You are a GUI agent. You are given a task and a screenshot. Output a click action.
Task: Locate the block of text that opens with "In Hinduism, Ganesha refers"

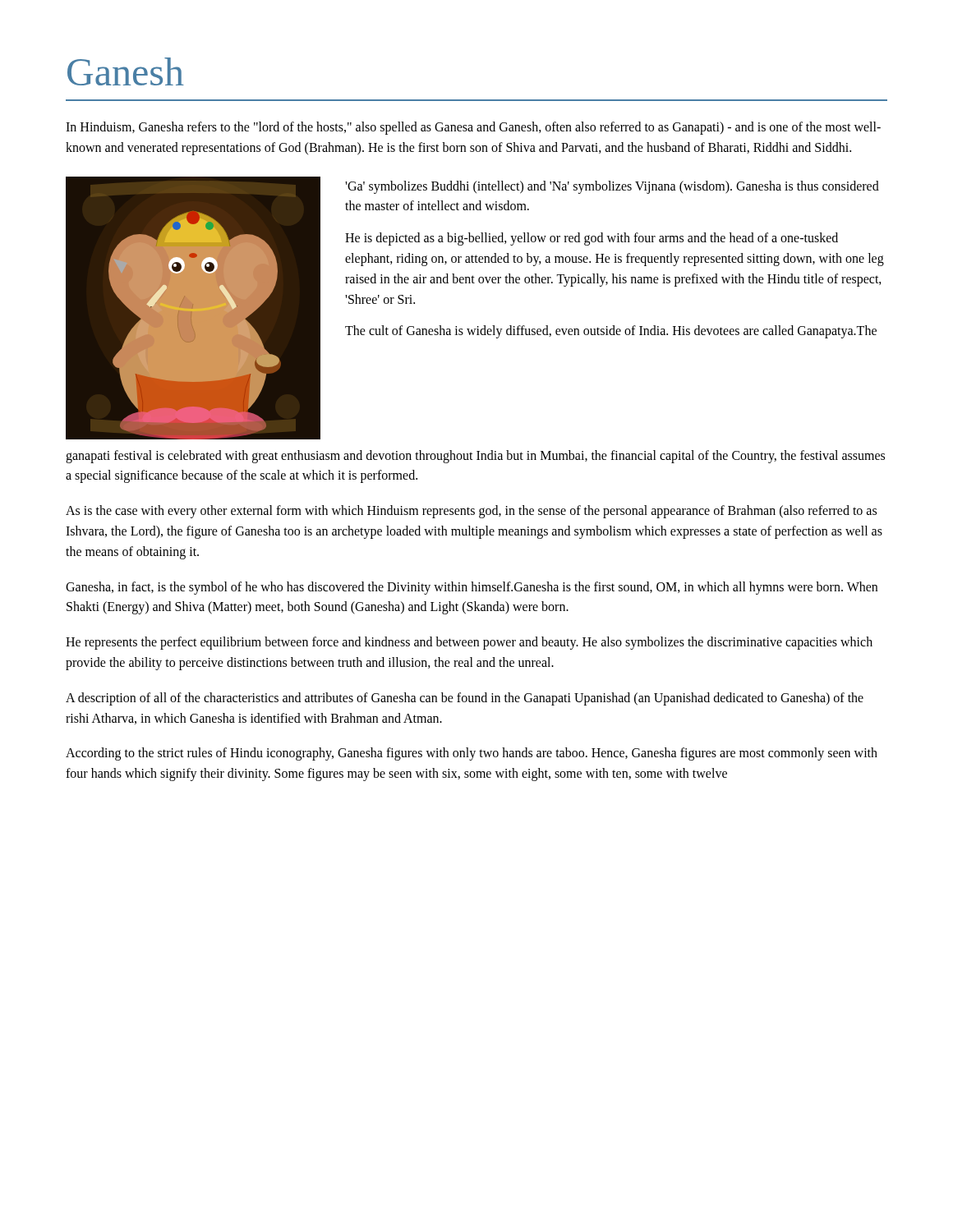coord(473,137)
